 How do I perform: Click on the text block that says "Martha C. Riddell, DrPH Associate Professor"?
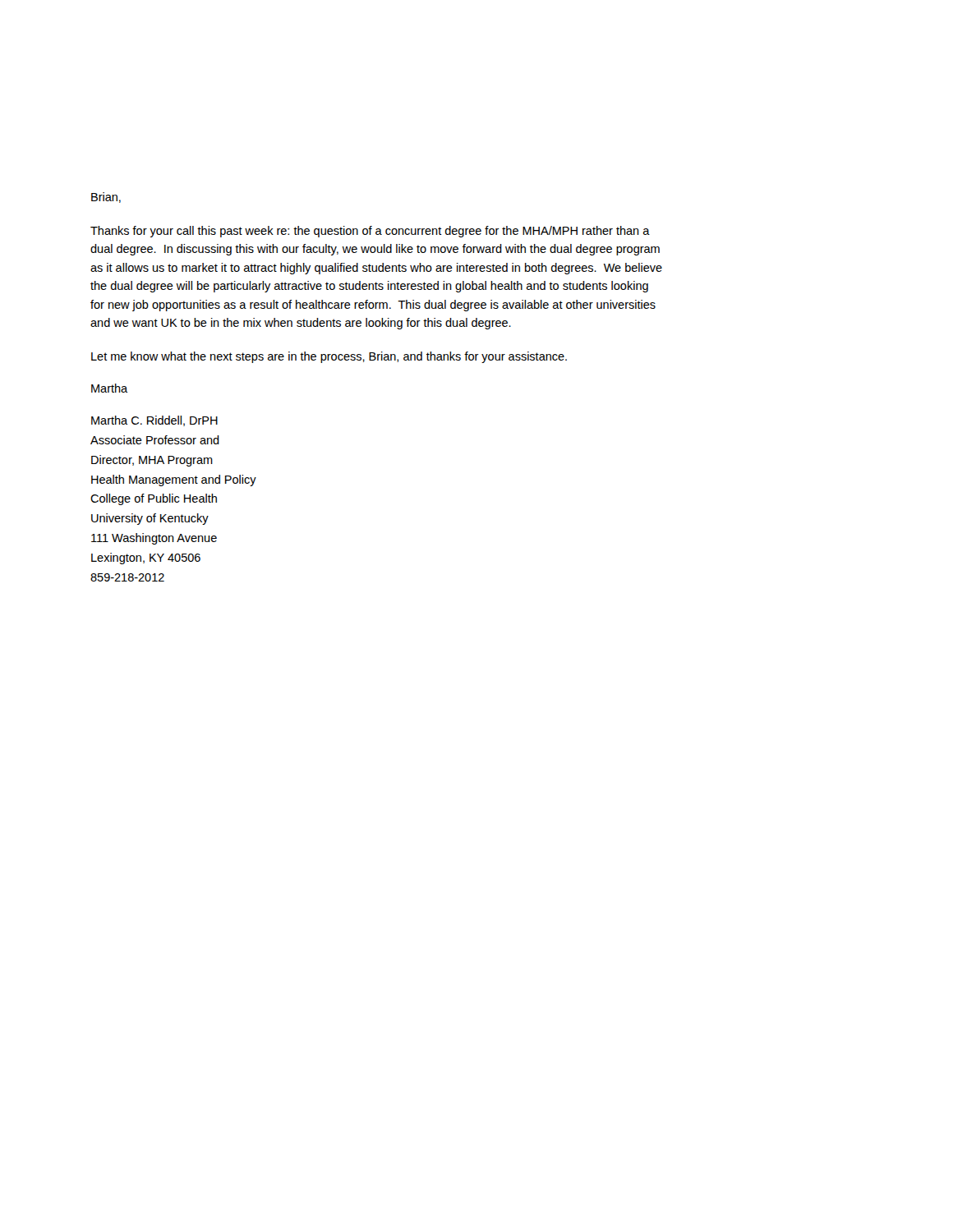tap(173, 499)
